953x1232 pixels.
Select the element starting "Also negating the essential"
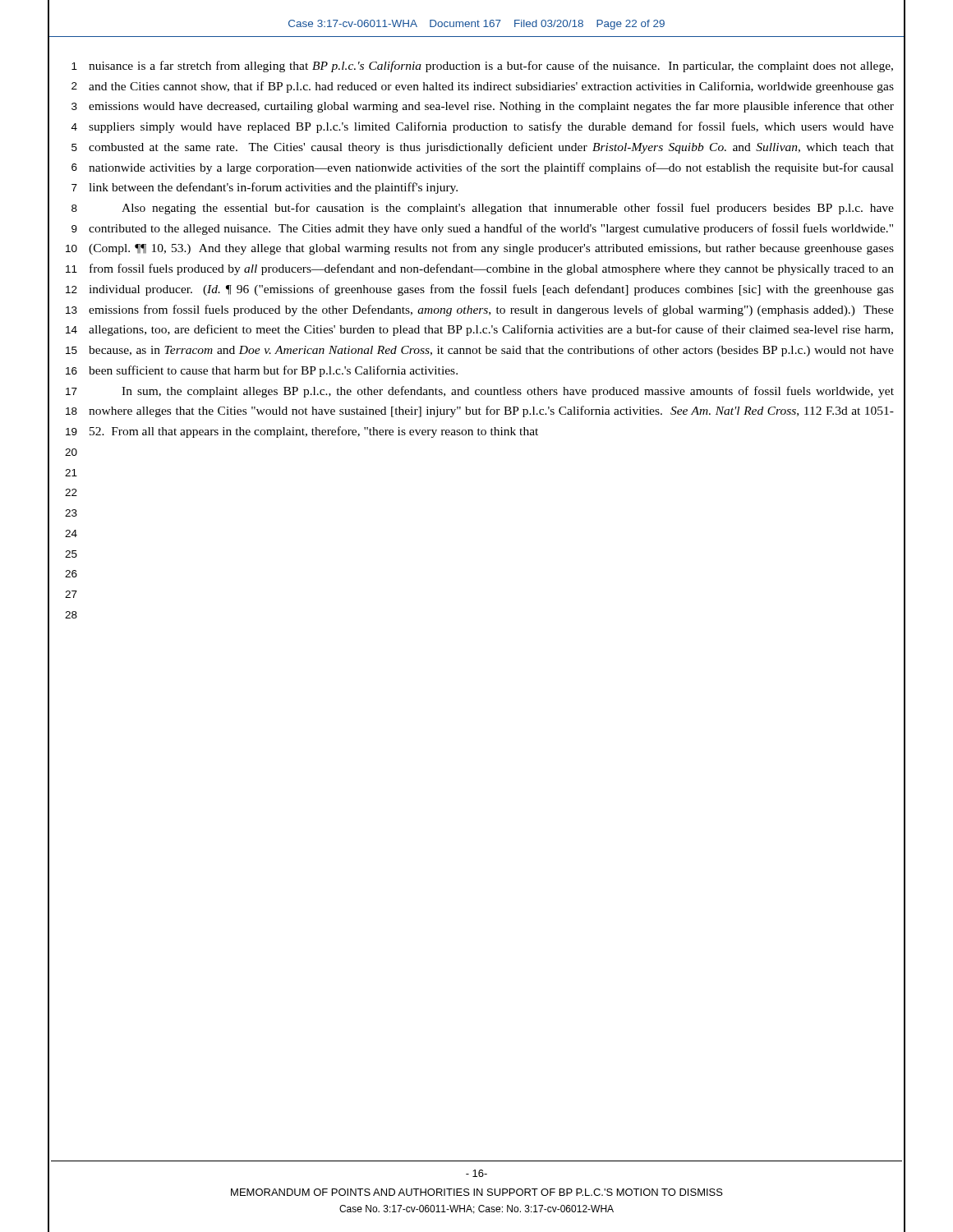[491, 289]
